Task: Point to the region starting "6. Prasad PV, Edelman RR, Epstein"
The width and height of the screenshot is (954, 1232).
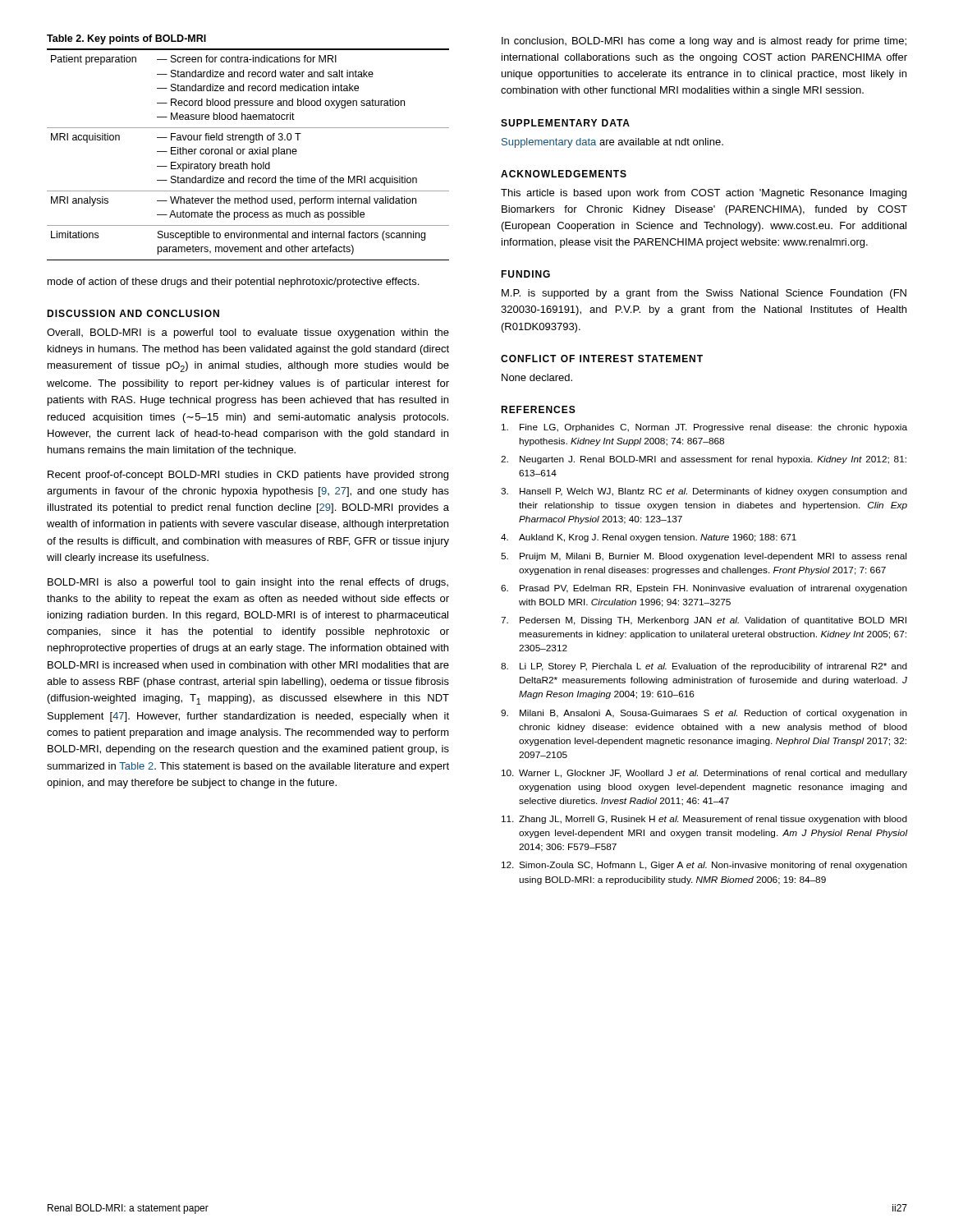Action: [704, 595]
